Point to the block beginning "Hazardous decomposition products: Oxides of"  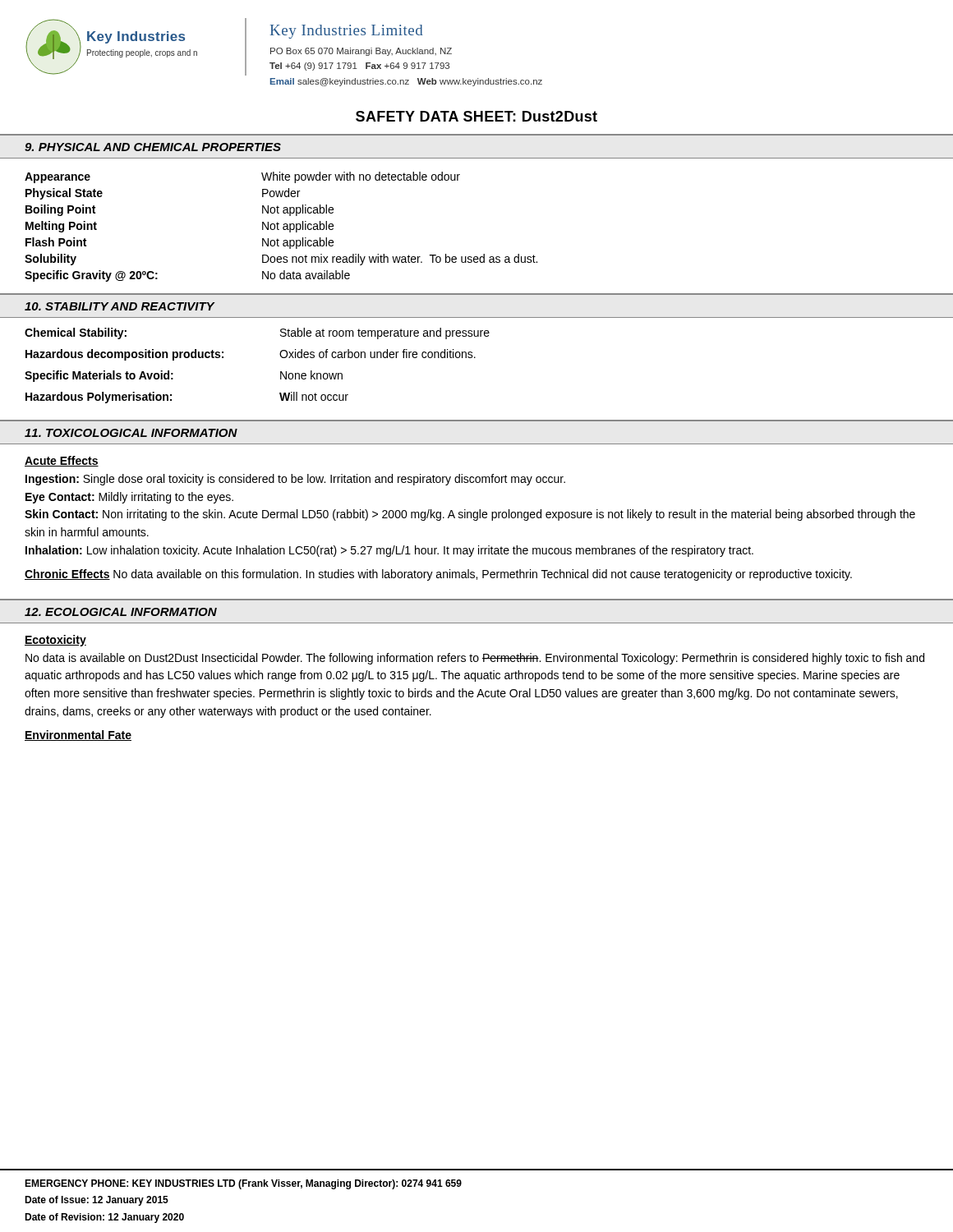pyautogui.click(x=476, y=354)
